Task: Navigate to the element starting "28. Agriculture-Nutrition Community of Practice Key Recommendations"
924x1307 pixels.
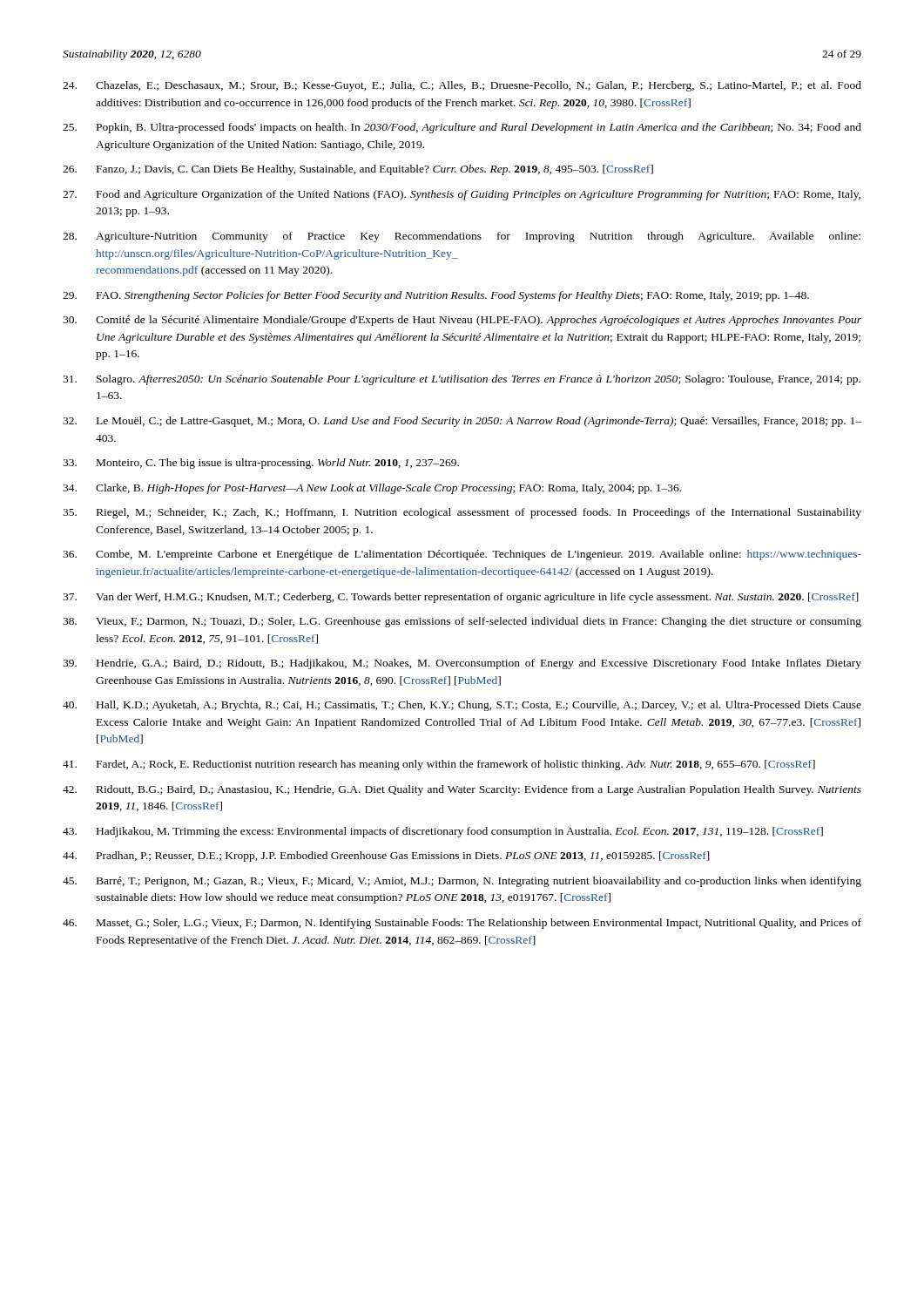Action: 462,253
